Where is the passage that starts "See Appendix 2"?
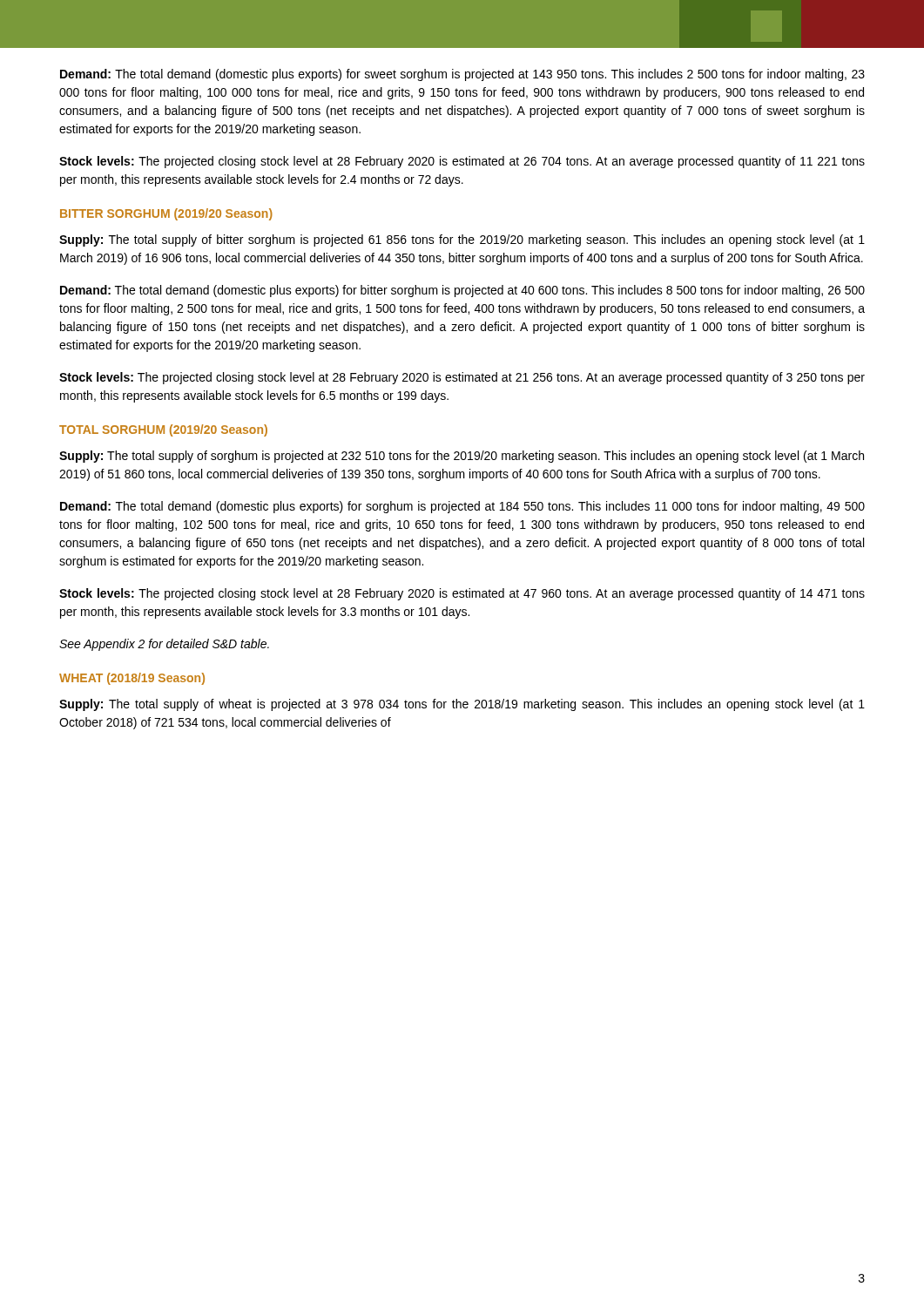 pos(165,644)
